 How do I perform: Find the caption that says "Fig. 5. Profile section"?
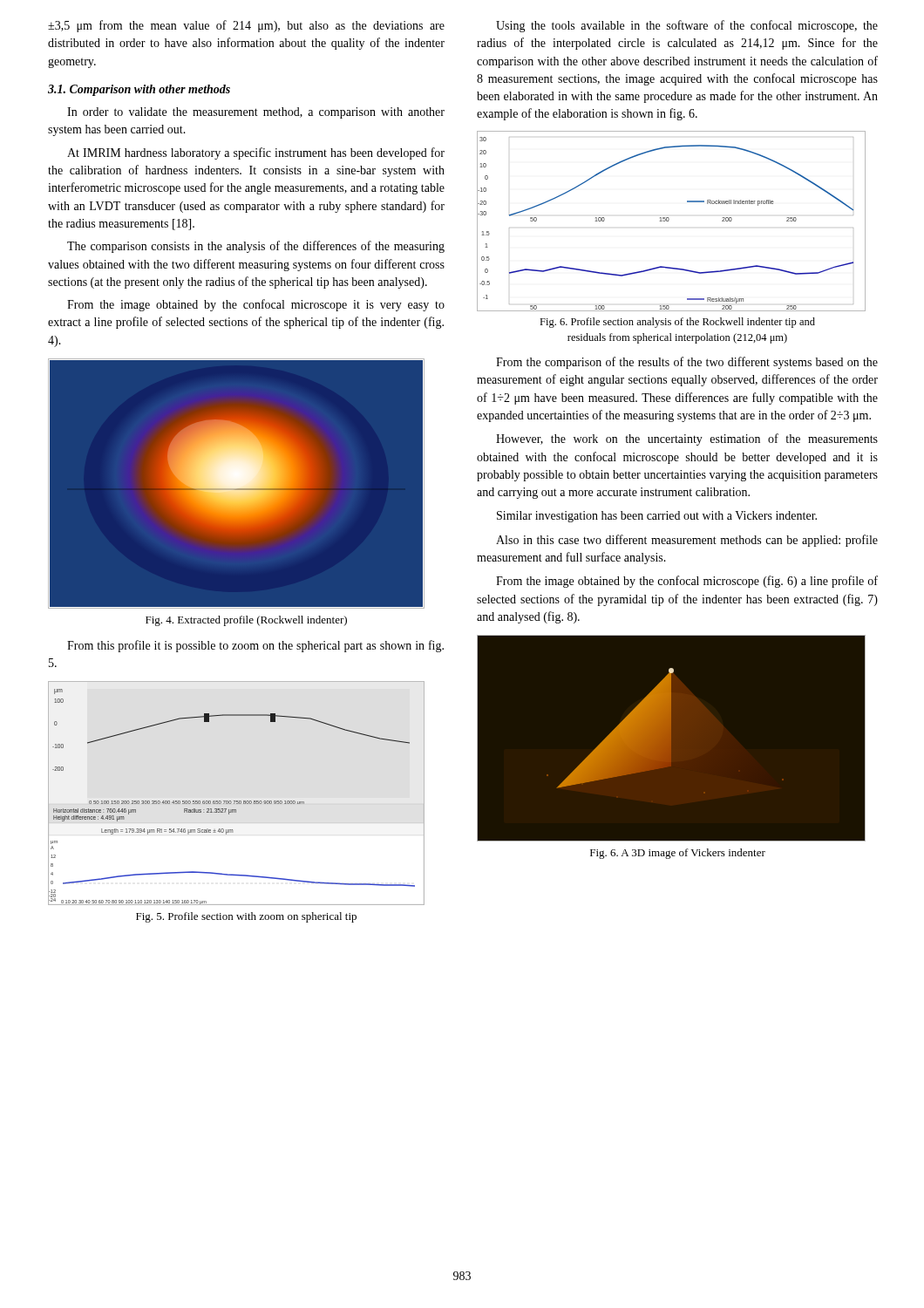point(246,917)
